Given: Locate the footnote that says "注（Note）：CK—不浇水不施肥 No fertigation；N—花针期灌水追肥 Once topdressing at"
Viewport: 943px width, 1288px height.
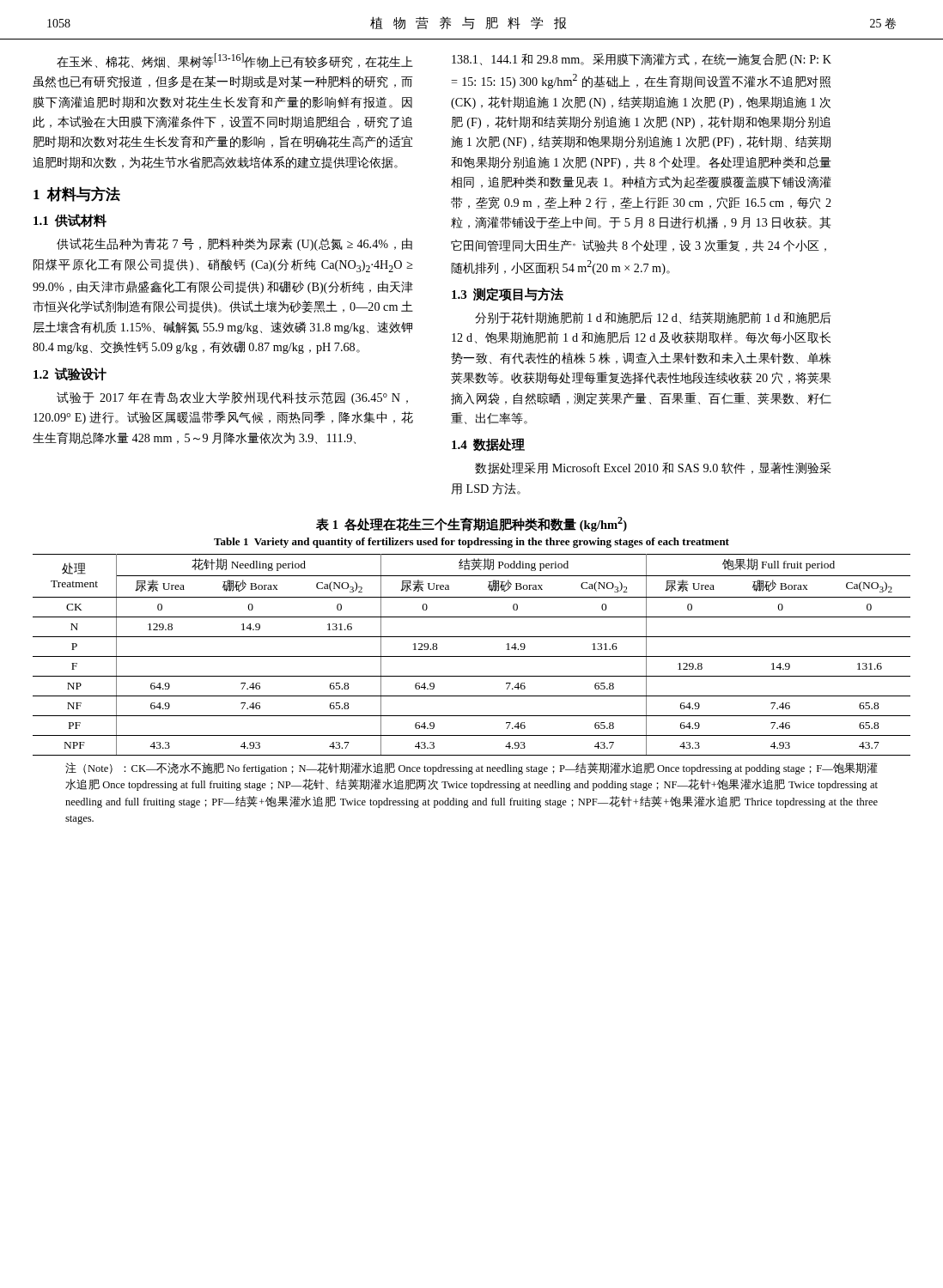Looking at the screenshot, I should coord(472,793).
